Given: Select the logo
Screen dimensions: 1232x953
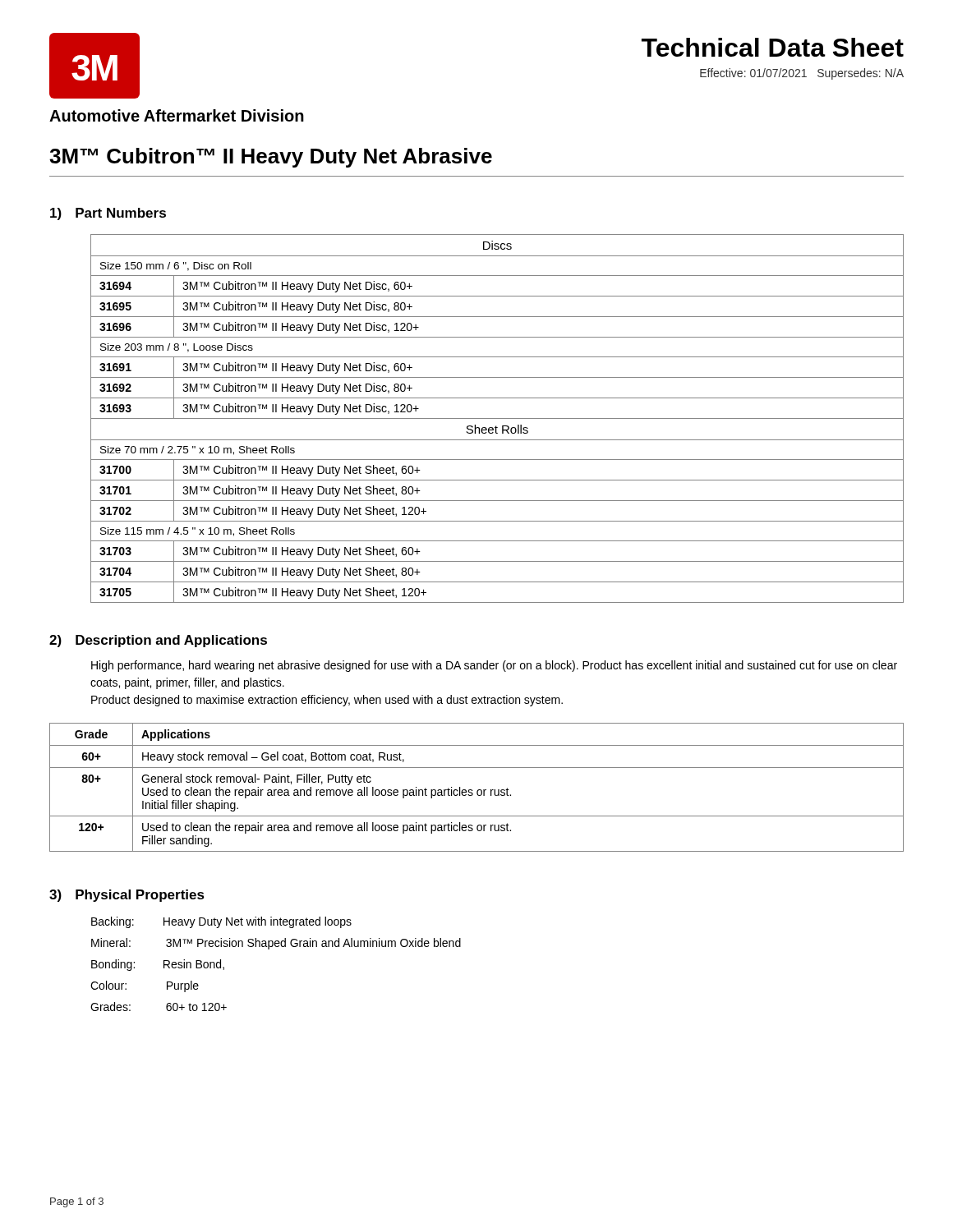Looking at the screenshot, I should (x=99, y=66).
